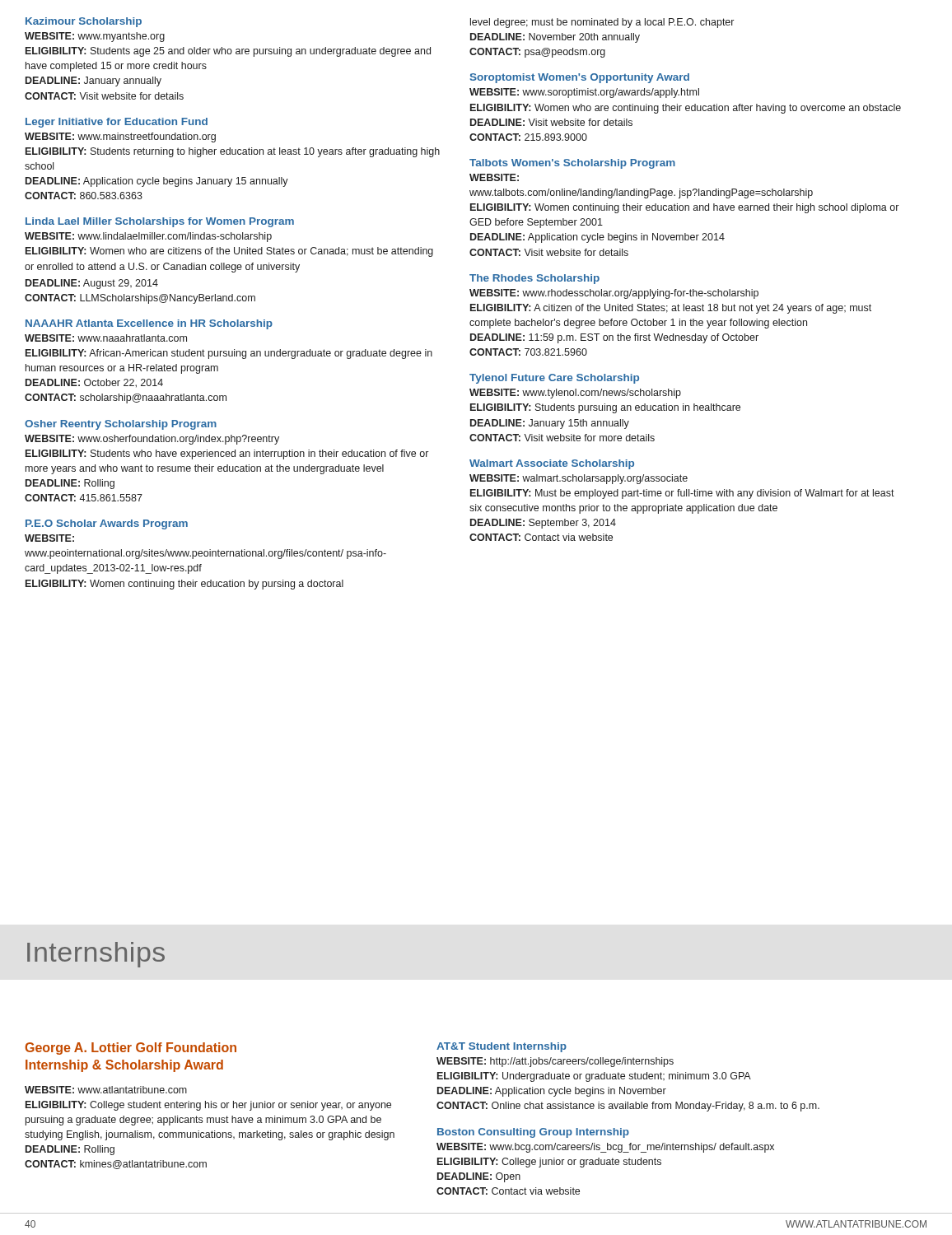Locate the list item that reads "AT&T Student Internship WEBSITE: http://att.jobs/careers/college/internships ELIGIBILITY: Undergraduate or"
Image resolution: width=952 pixels, height=1235 pixels.
tap(655, 1077)
